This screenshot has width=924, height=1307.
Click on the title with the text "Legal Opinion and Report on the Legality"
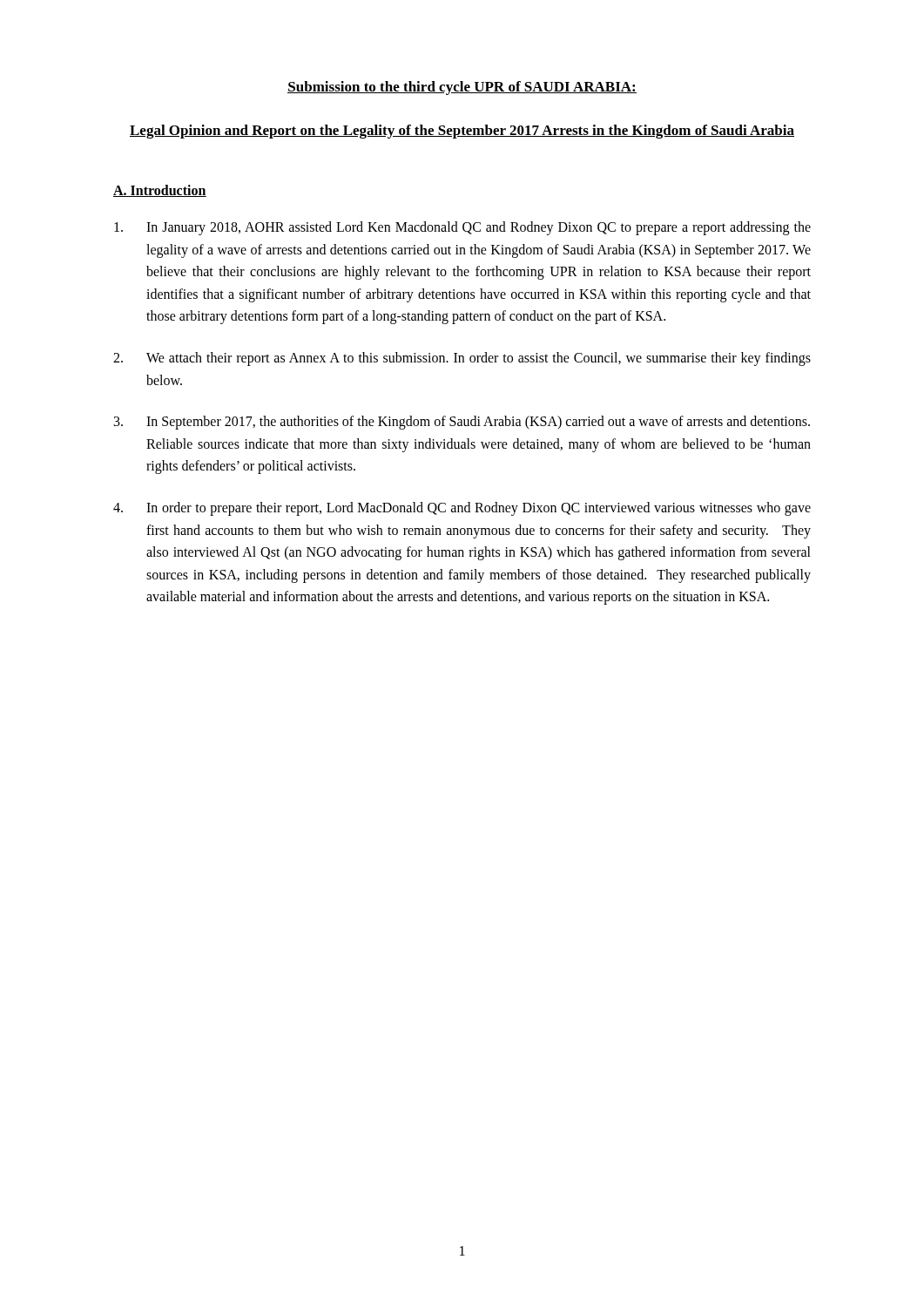462,130
